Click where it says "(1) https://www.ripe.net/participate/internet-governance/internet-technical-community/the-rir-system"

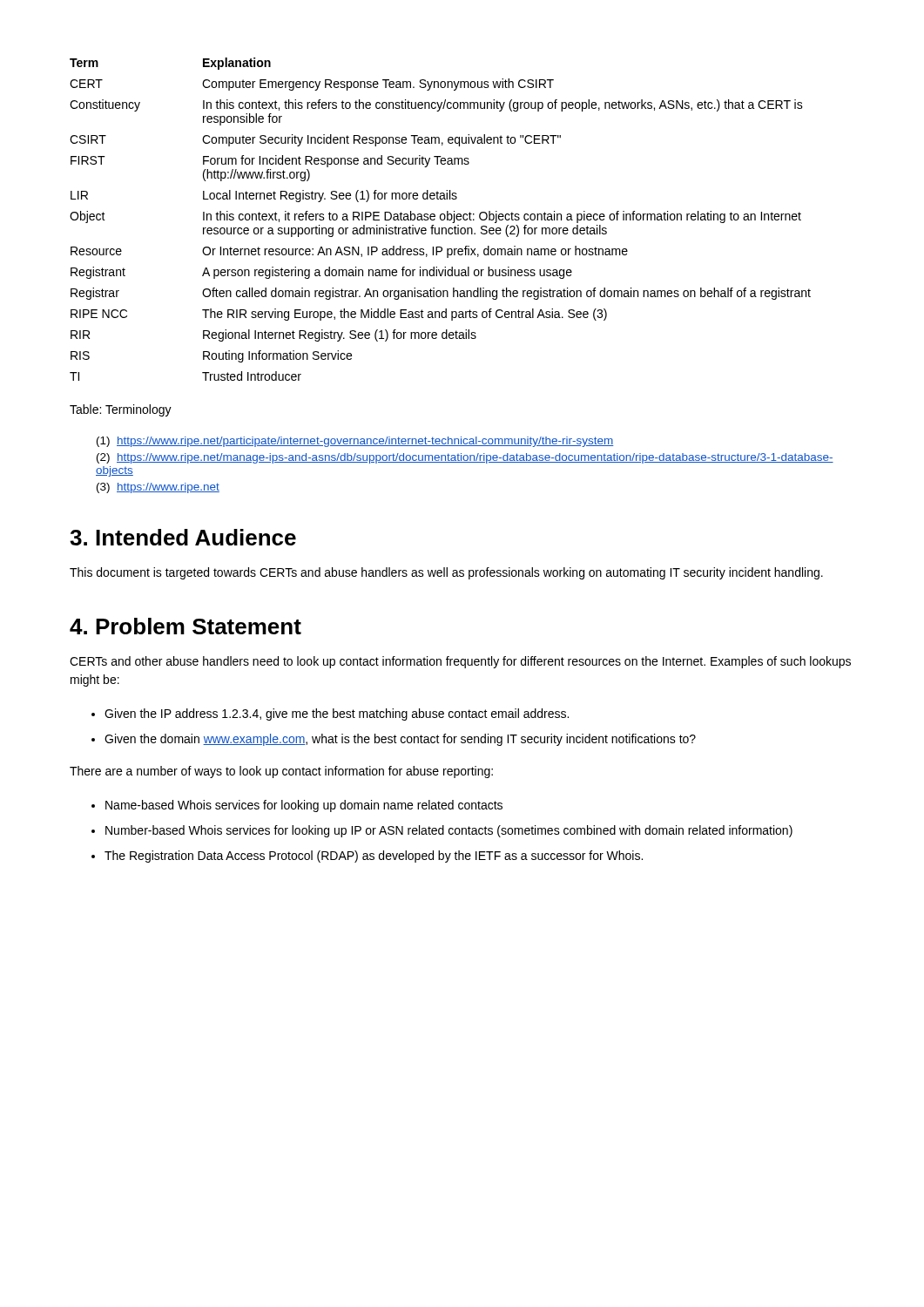(475, 440)
